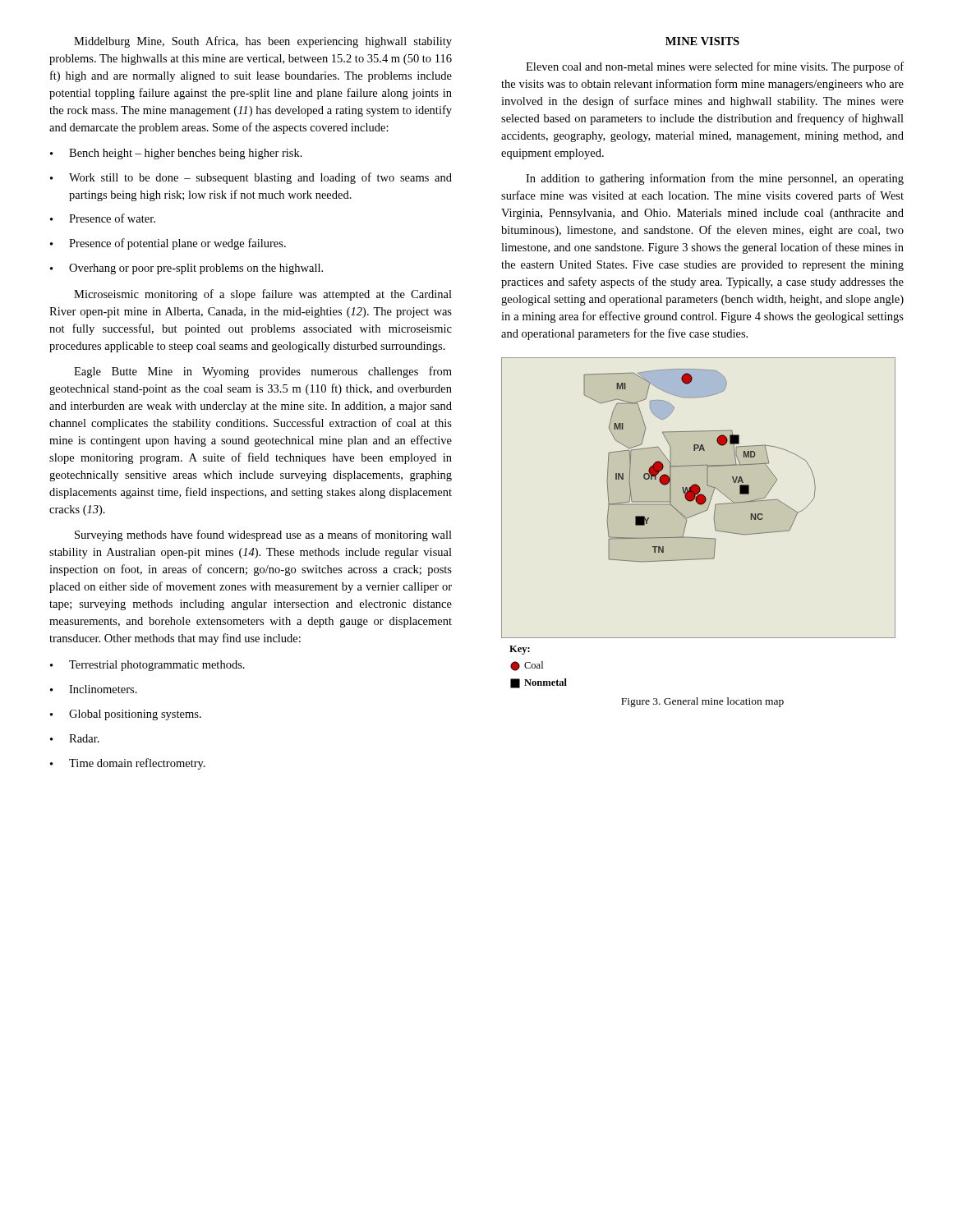Locate the list item that says "• Work still to be done –"
This screenshot has height=1232, width=953.
point(251,187)
